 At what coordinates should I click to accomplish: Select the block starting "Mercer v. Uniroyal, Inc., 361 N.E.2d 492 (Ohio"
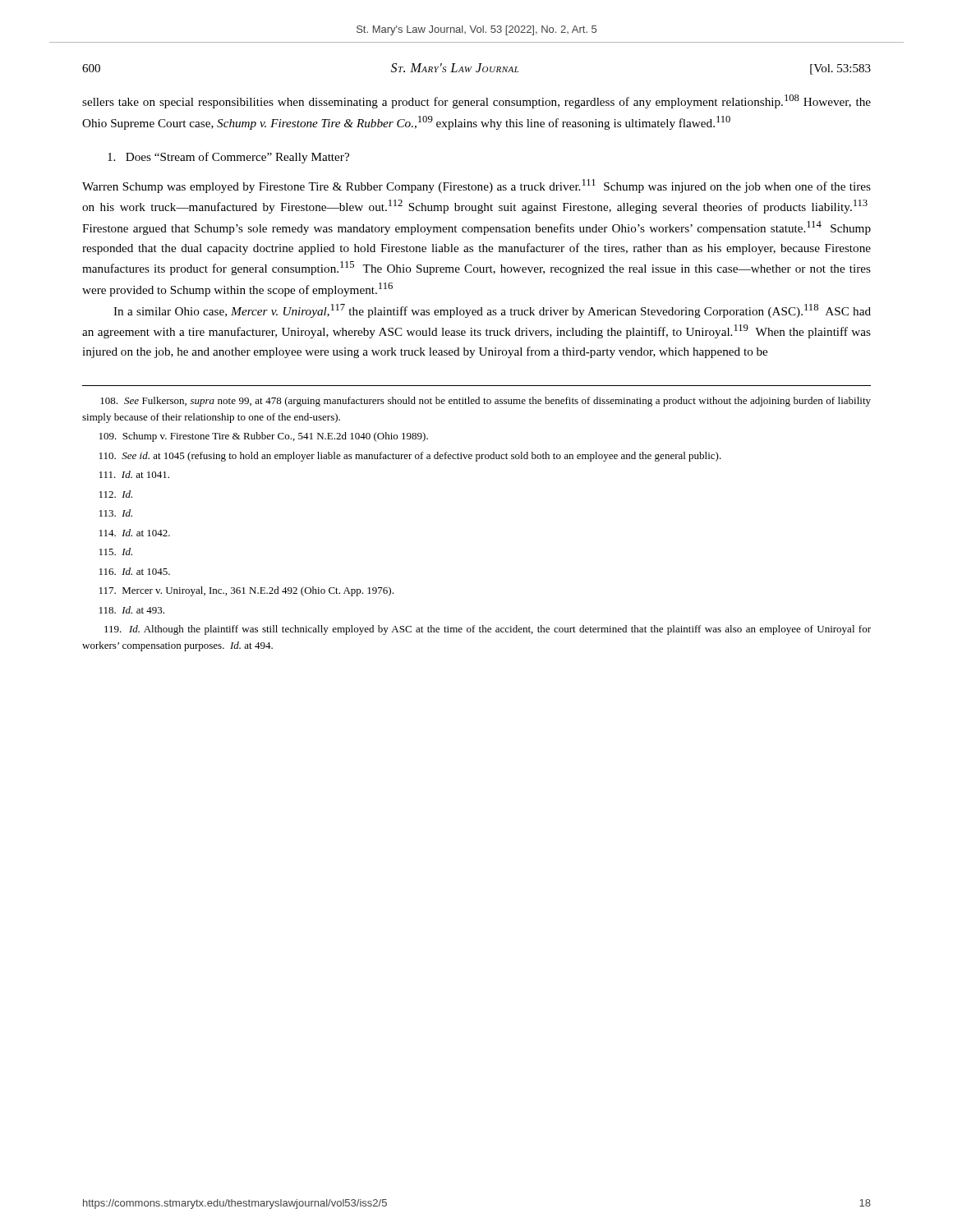coord(238,590)
